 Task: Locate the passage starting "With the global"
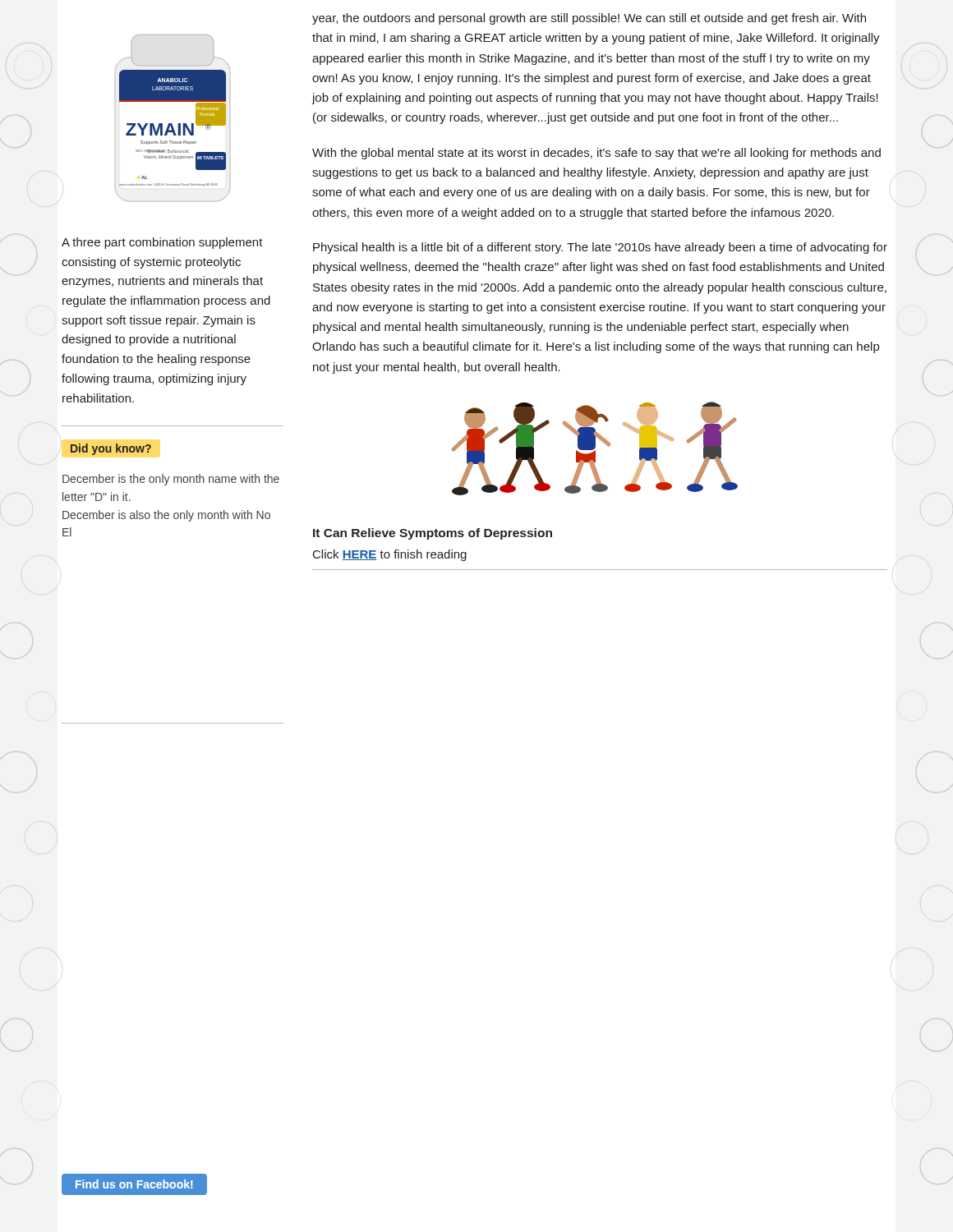(x=597, y=182)
